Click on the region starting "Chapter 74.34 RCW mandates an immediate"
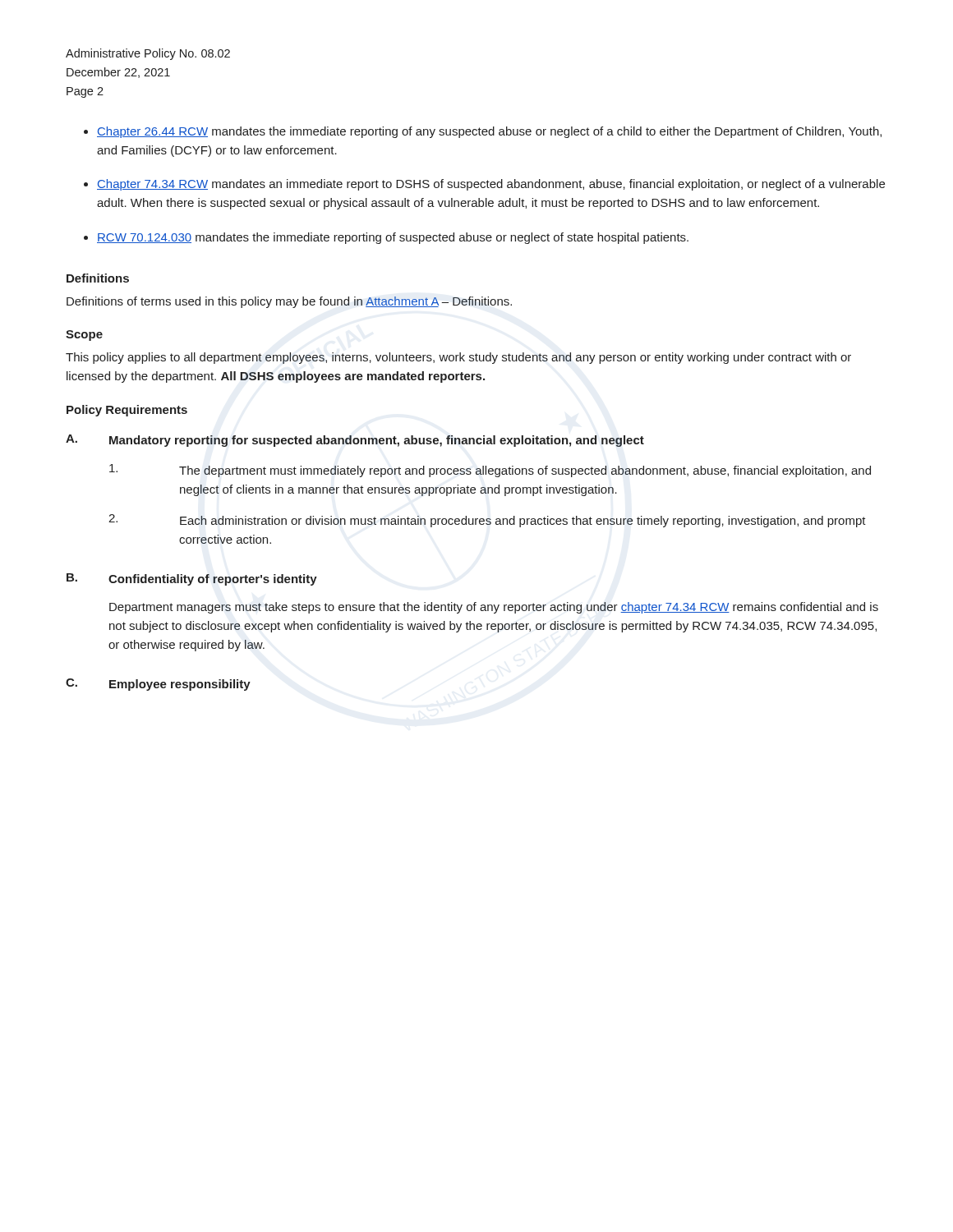The image size is (953, 1232). click(491, 193)
